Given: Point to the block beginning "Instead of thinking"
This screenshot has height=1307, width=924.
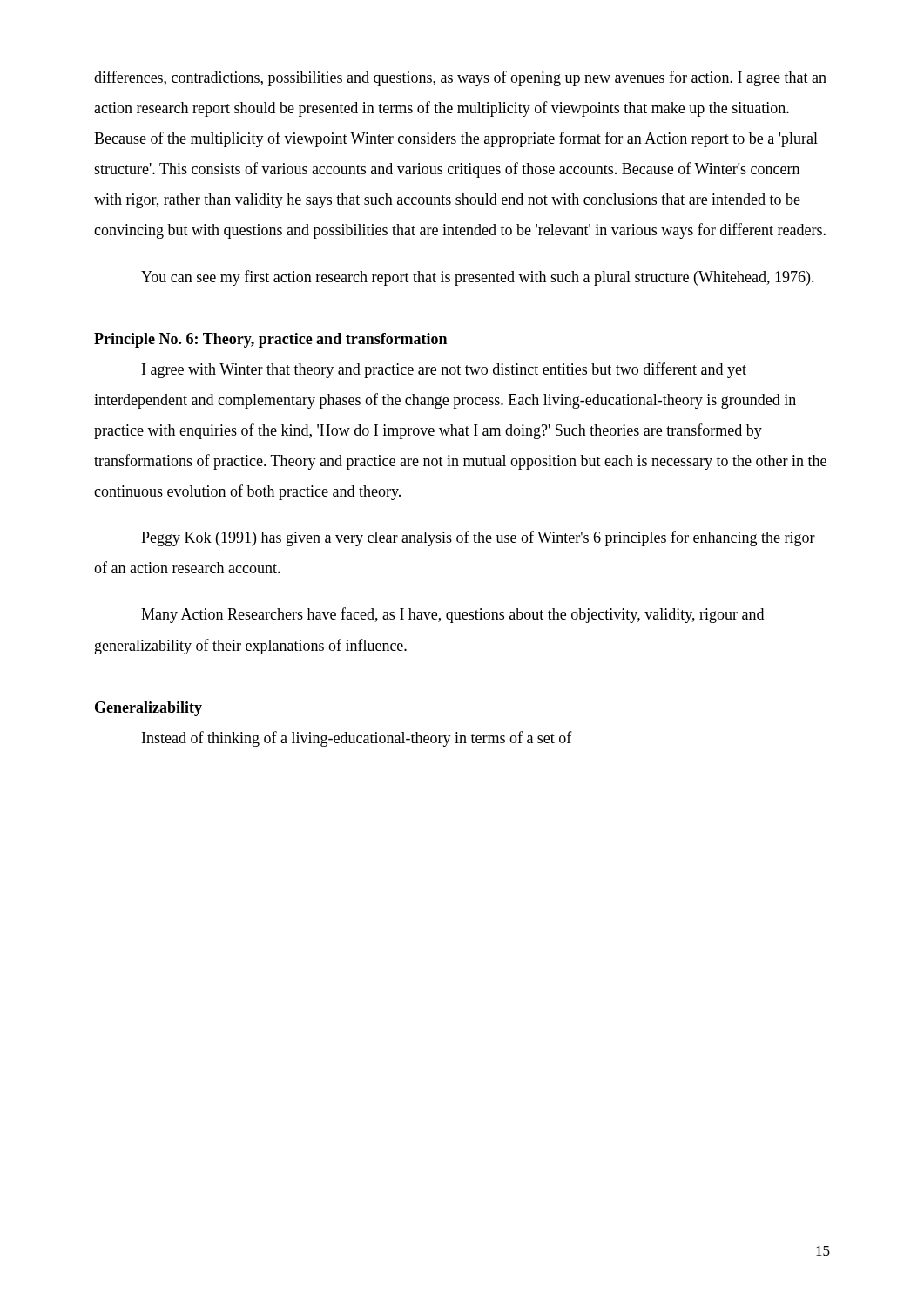Looking at the screenshot, I should pyautogui.click(x=356, y=738).
